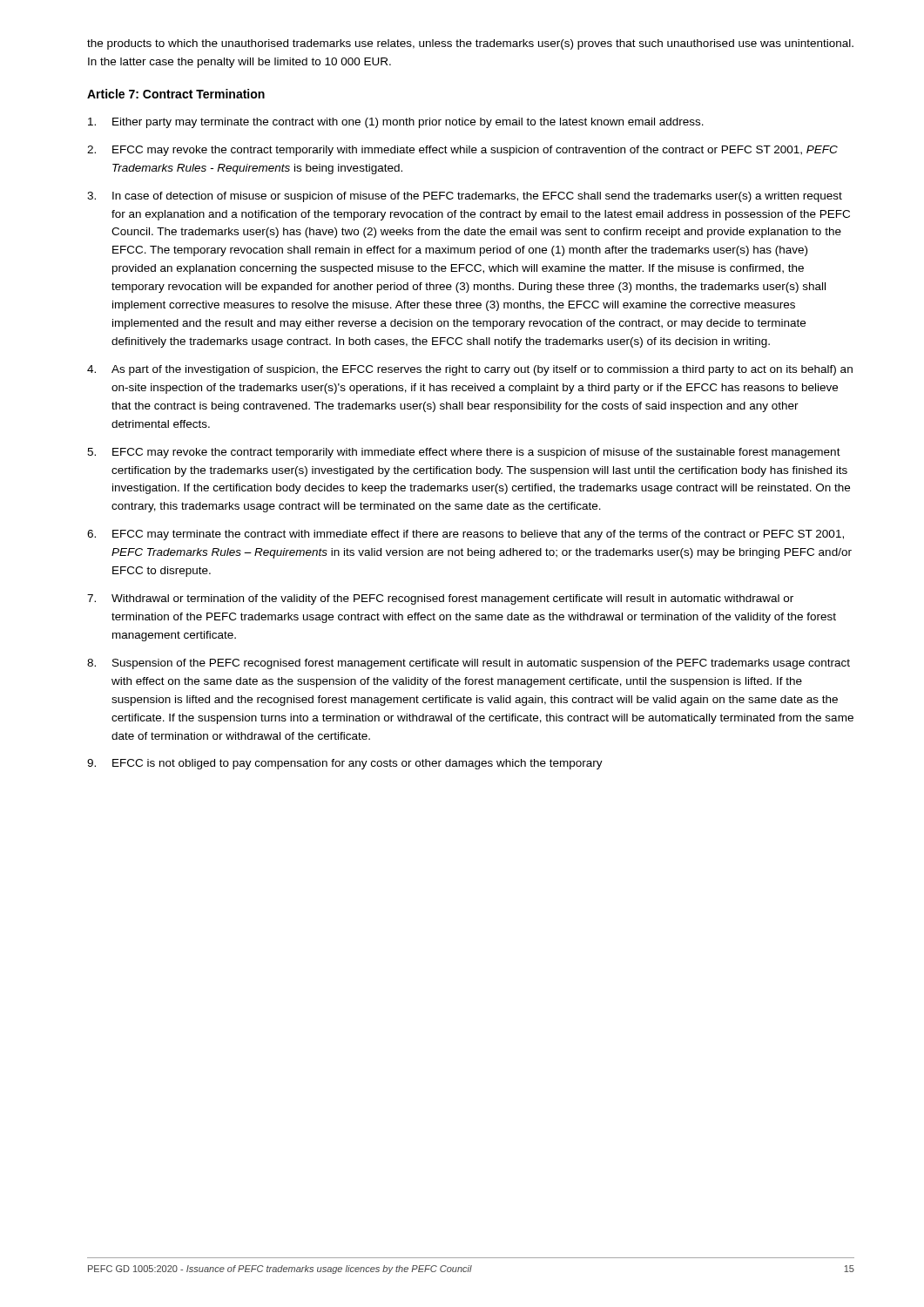Select the list item containing "2. EFCC may revoke the"
The image size is (924, 1307).
point(471,159)
